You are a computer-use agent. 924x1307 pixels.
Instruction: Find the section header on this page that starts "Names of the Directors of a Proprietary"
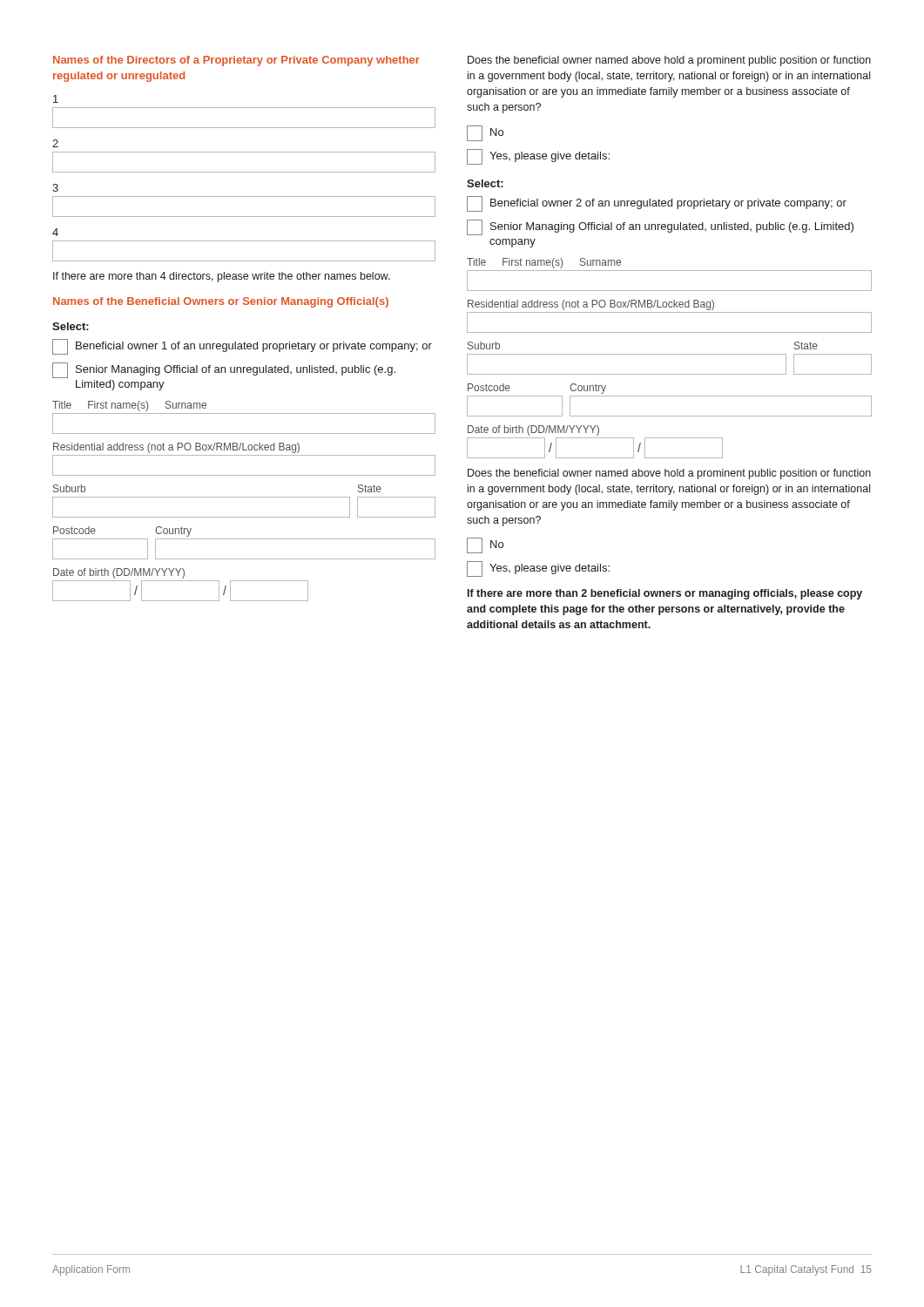(x=244, y=68)
